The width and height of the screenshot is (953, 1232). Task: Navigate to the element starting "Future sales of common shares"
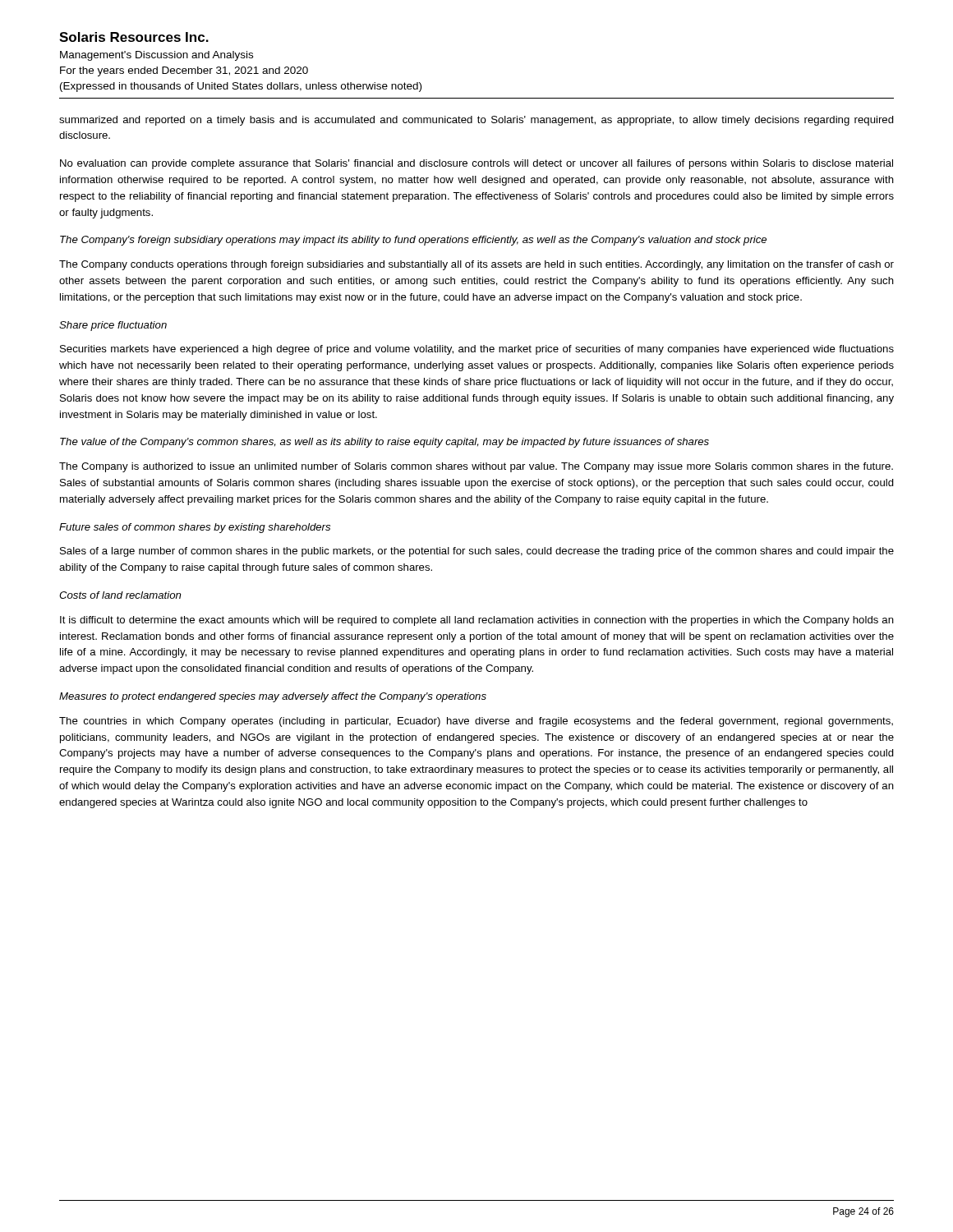point(195,527)
